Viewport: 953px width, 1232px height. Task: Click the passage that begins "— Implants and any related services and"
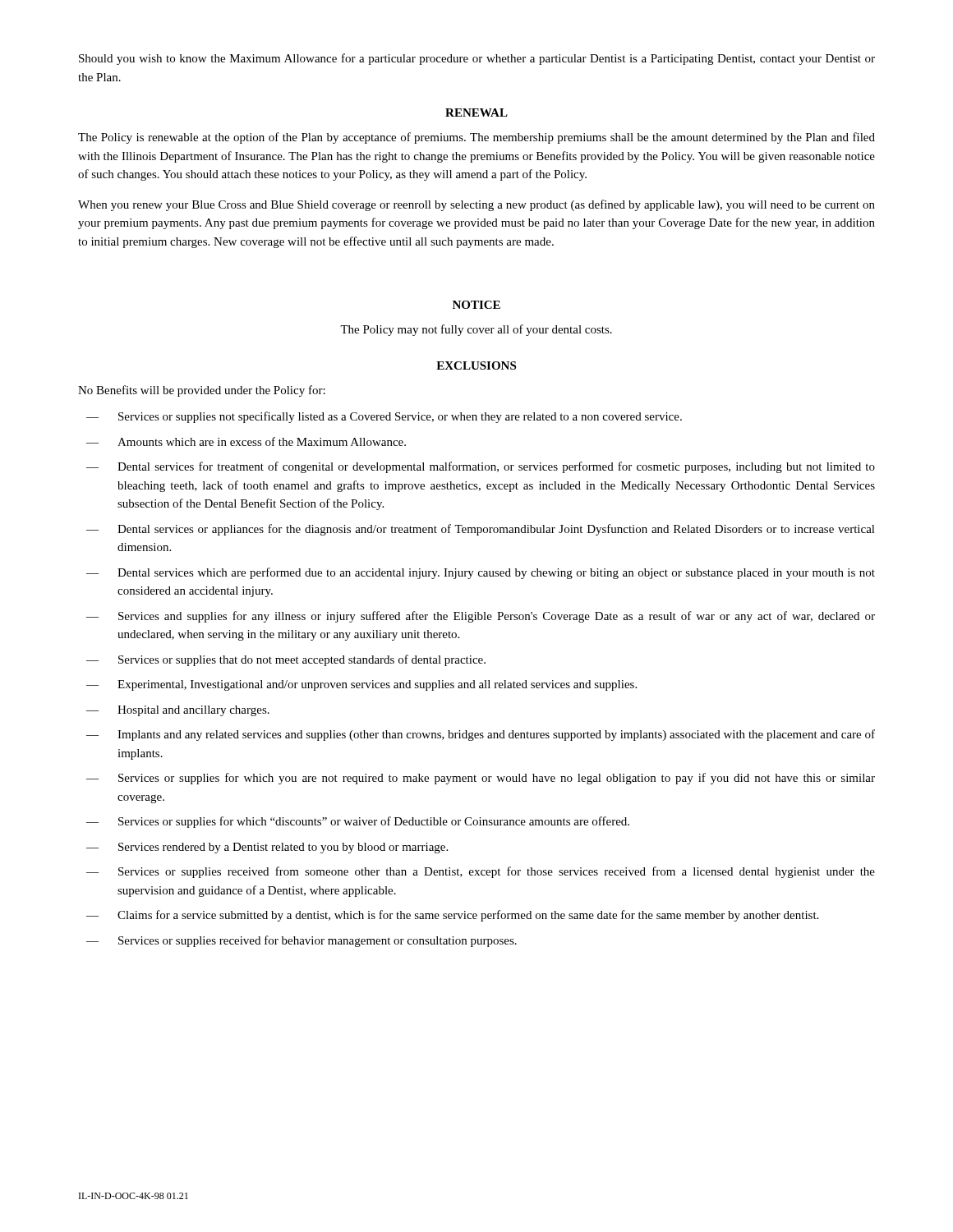pos(476,744)
